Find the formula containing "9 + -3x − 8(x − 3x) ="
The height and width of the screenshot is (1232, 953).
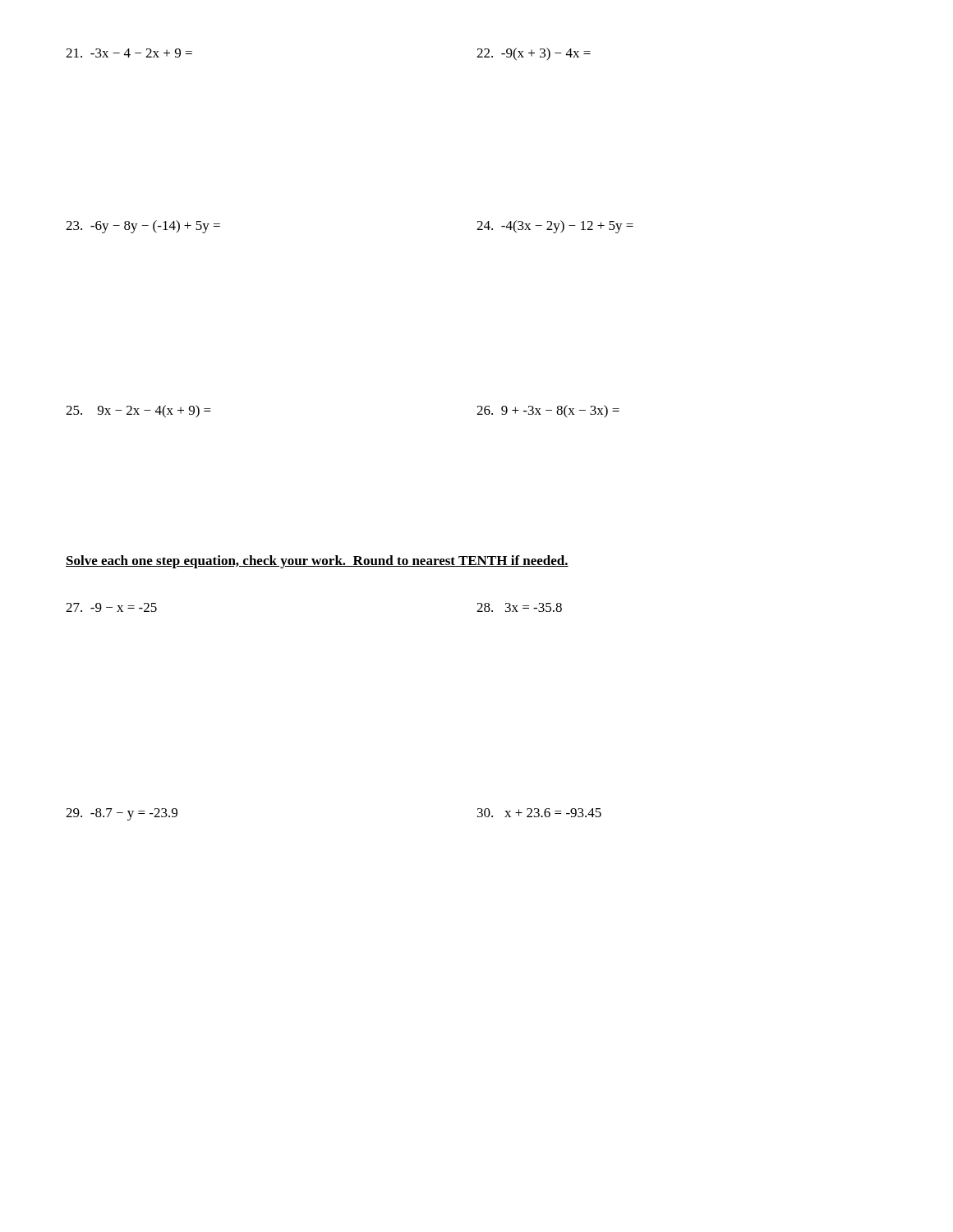548,410
